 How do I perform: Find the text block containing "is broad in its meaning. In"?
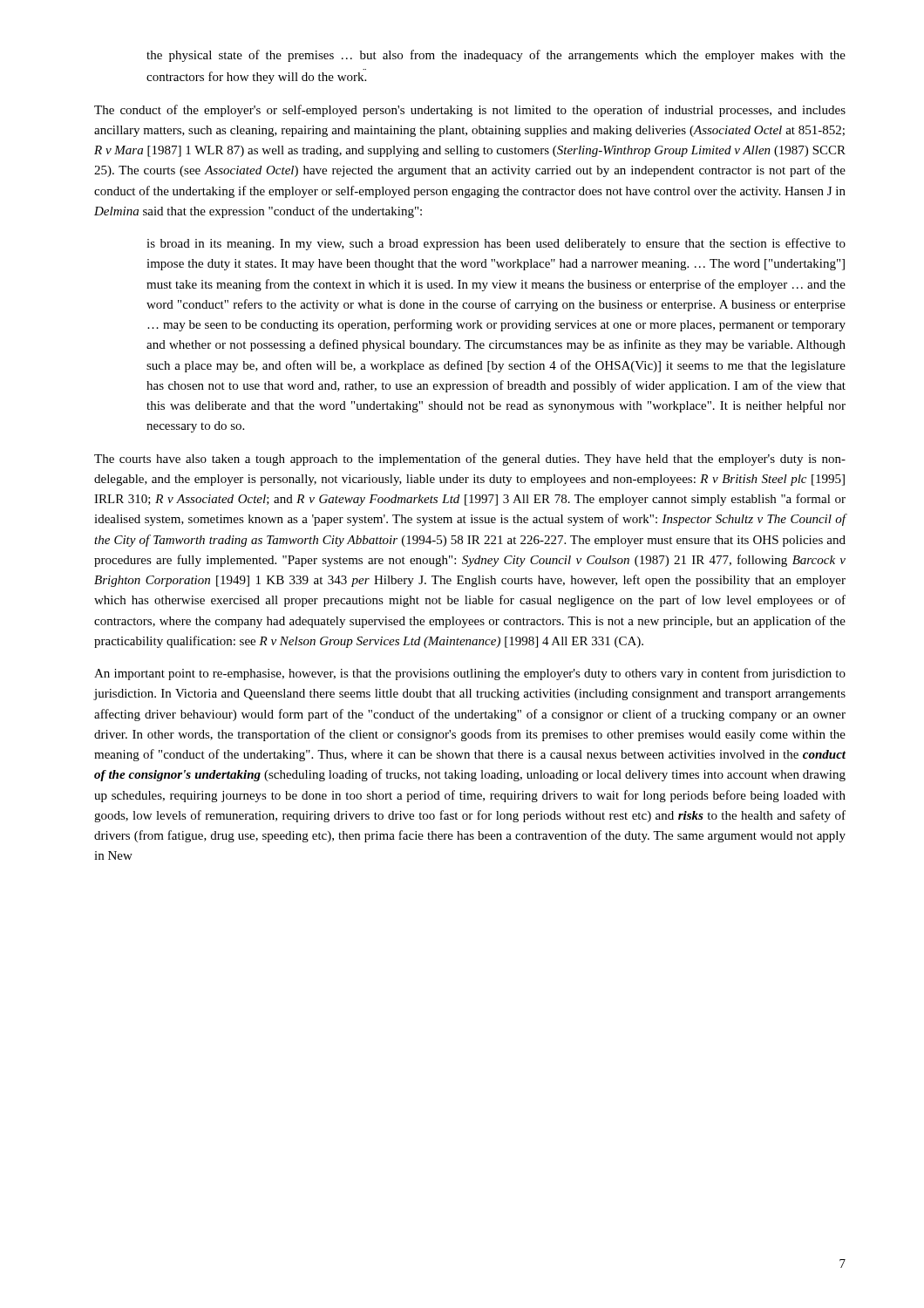[496, 335]
